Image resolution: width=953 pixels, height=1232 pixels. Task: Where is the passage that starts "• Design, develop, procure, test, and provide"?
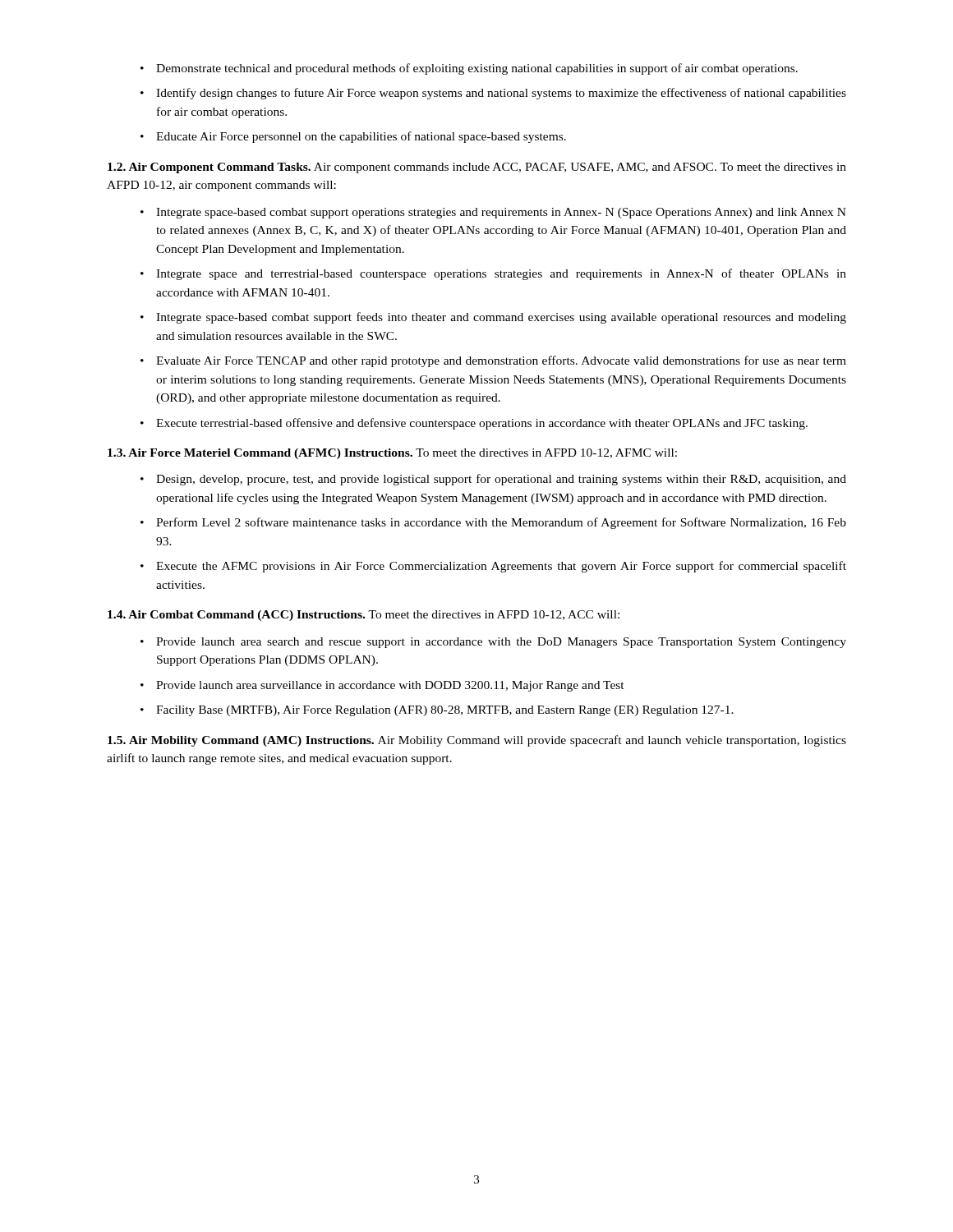pyautogui.click(x=493, y=487)
